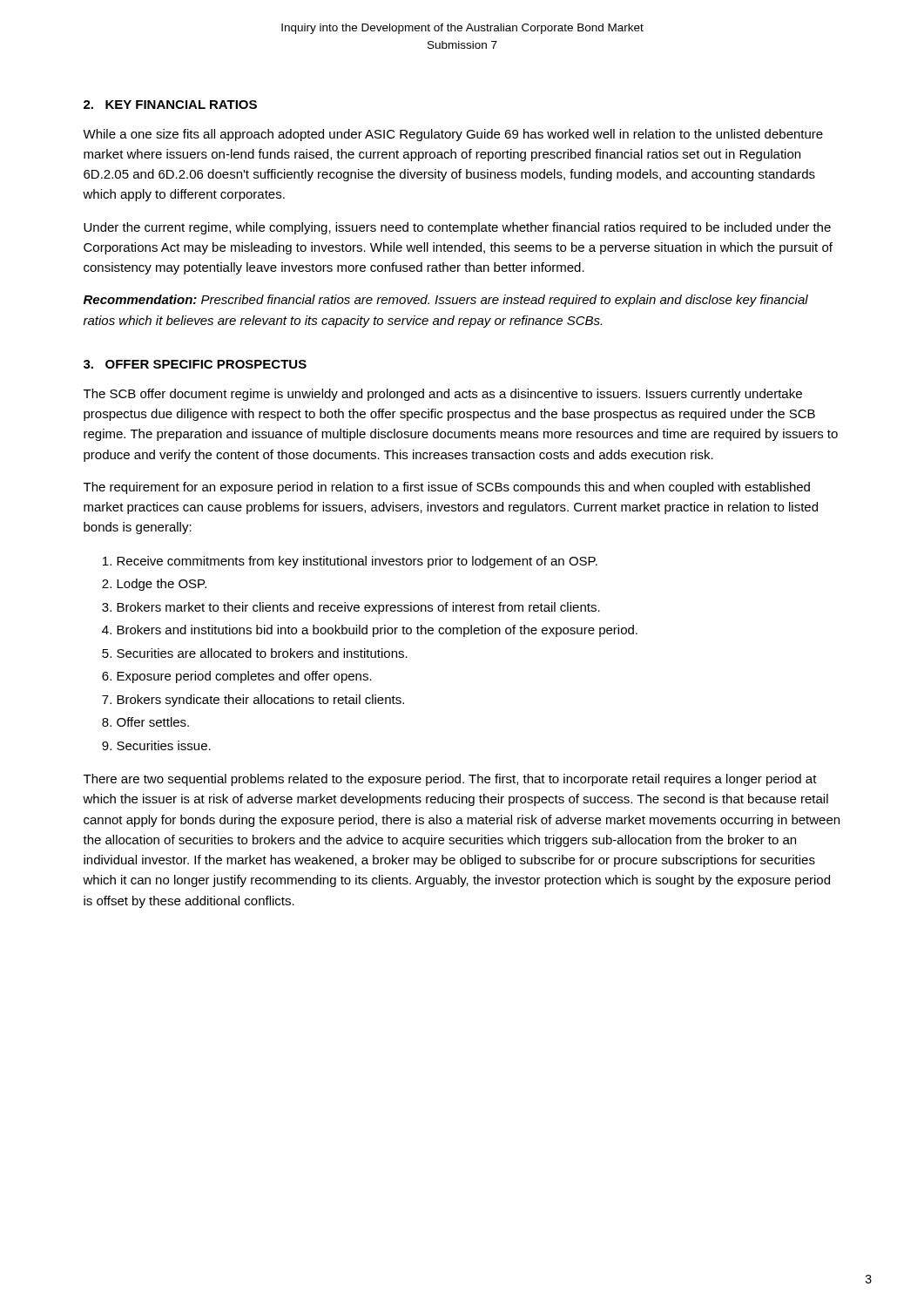Screen dimensions: 1307x924
Task: Click on the text block containing "Recommendation: Prescribed financial ratios"
Action: point(445,310)
